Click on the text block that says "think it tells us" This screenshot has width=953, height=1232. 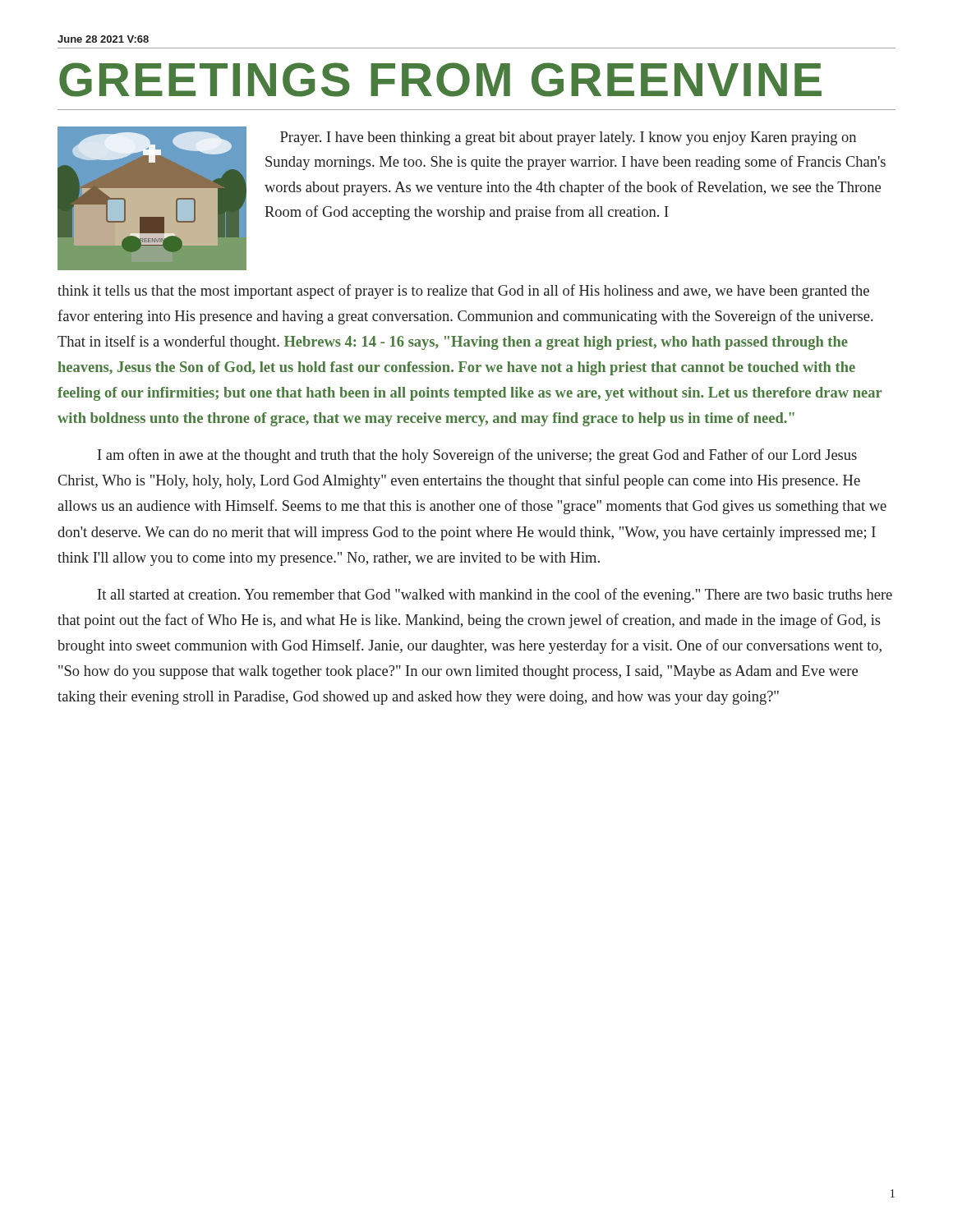[470, 354]
